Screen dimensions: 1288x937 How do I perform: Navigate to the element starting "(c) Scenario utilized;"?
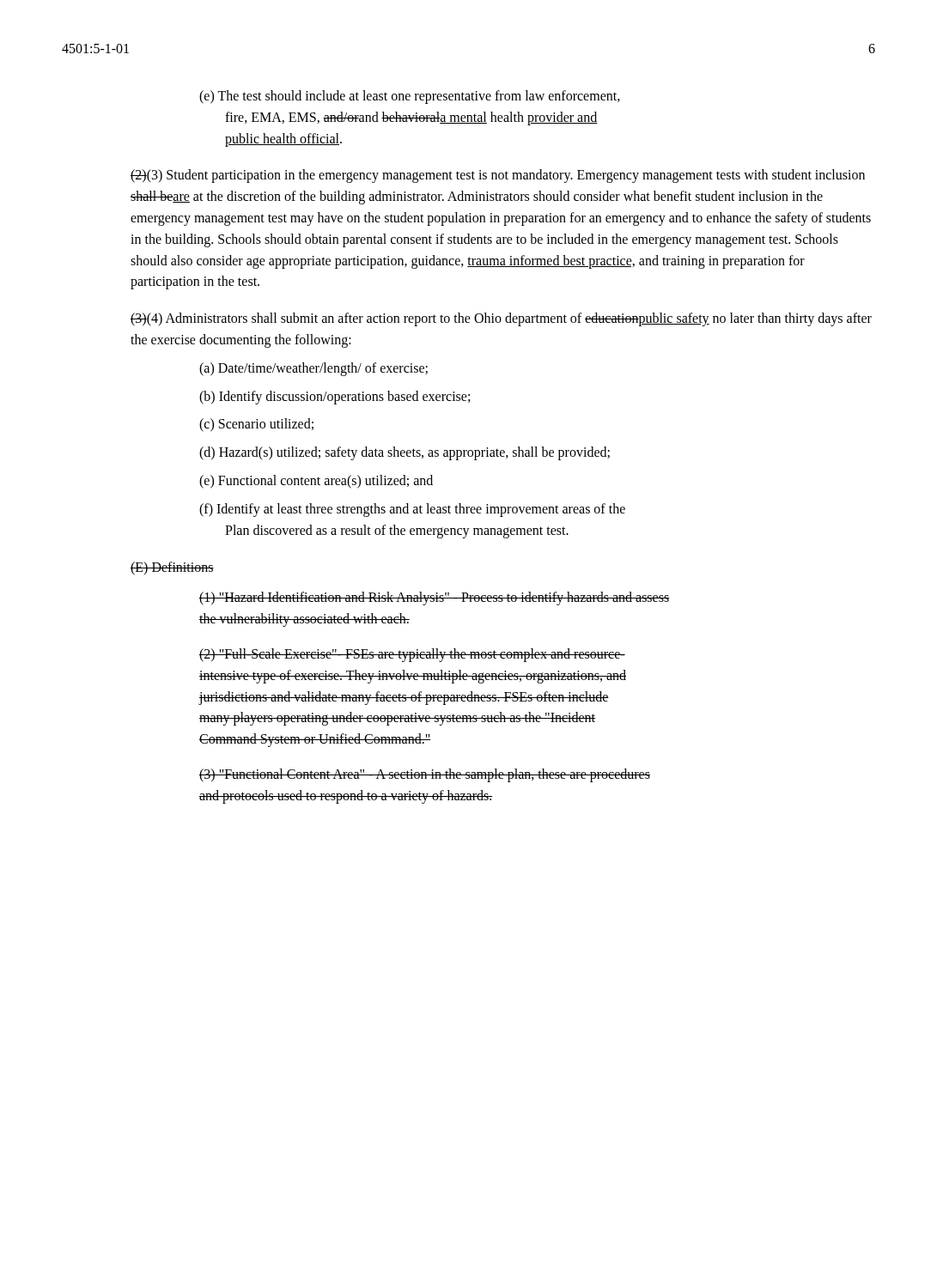[x=257, y=424]
